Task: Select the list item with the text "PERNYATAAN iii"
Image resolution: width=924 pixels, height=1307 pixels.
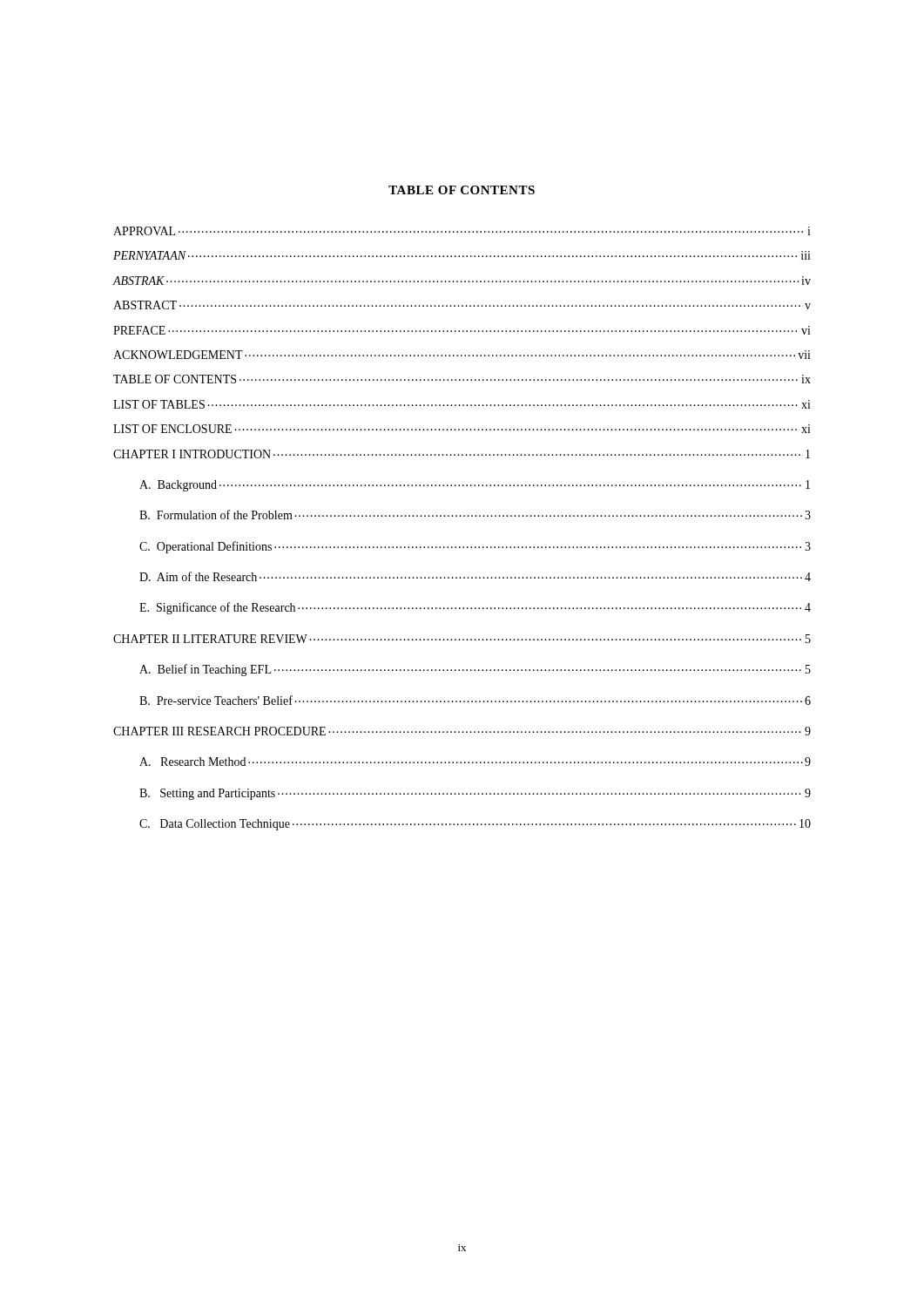Action: pyautogui.click(x=462, y=257)
